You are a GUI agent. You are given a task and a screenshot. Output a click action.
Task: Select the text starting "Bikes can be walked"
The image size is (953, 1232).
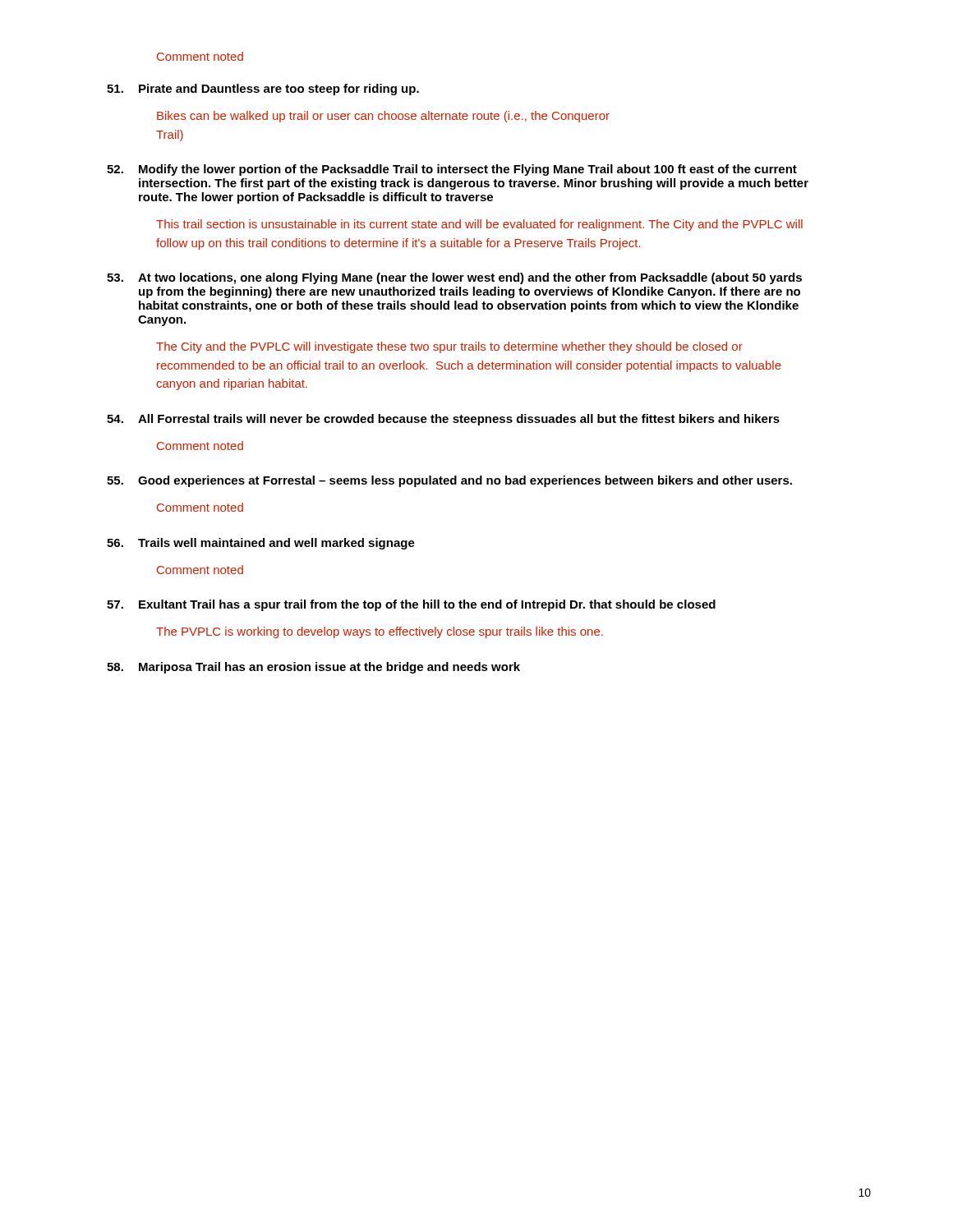coord(383,125)
